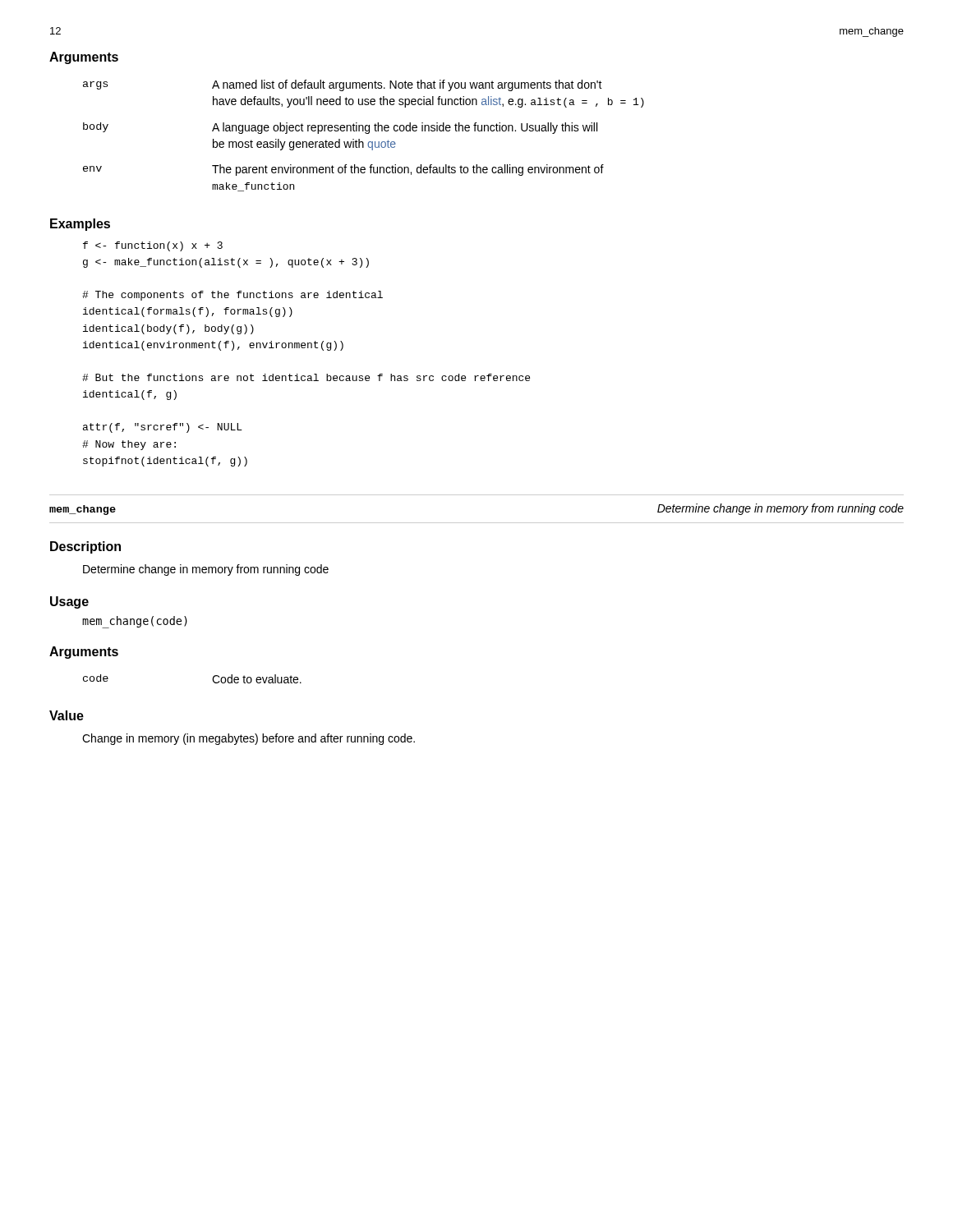The width and height of the screenshot is (953, 1232).
Task: Select the passage starting "mem_change Determine change"
Action: (x=85, y=509)
